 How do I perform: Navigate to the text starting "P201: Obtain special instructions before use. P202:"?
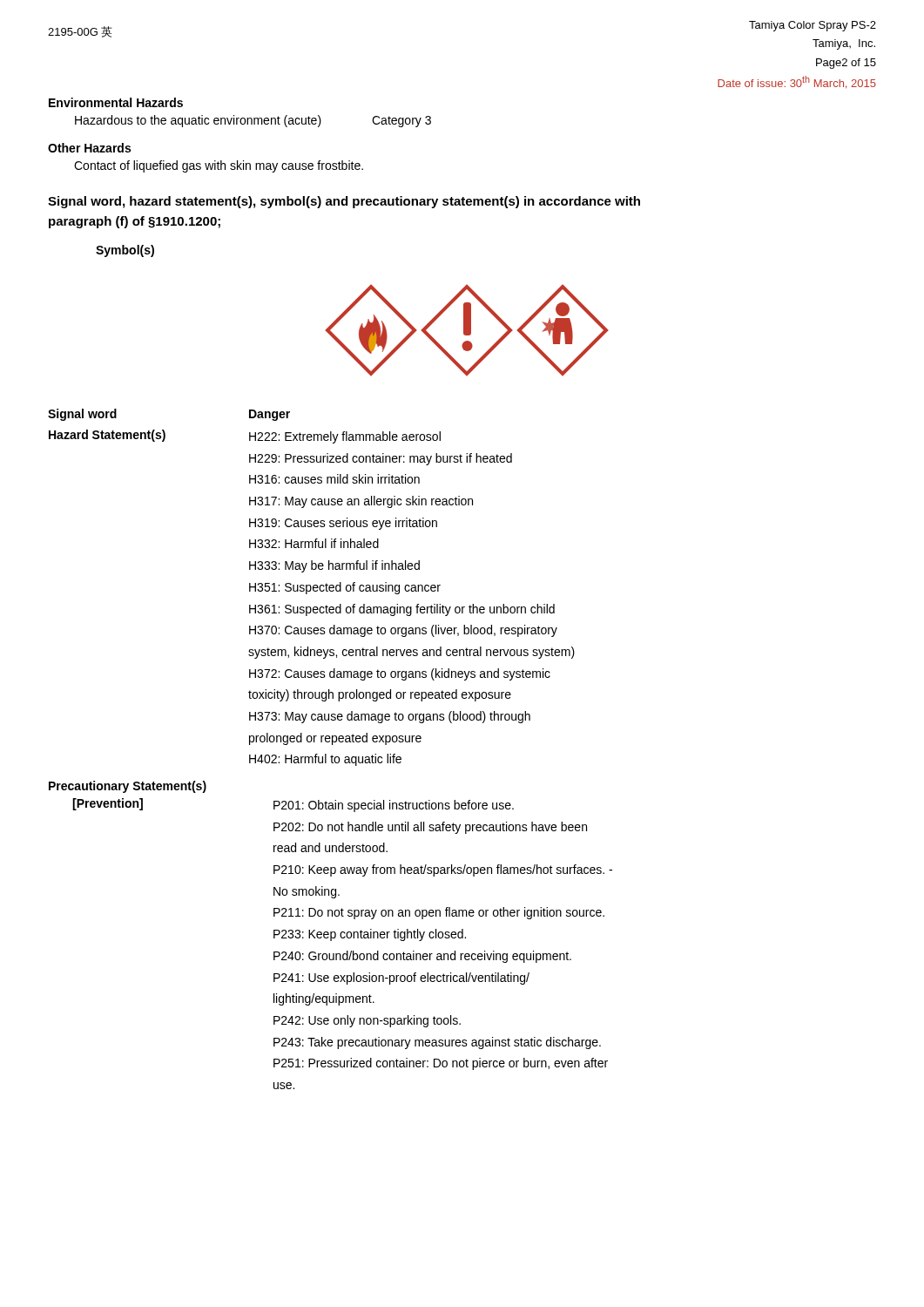tap(574, 946)
